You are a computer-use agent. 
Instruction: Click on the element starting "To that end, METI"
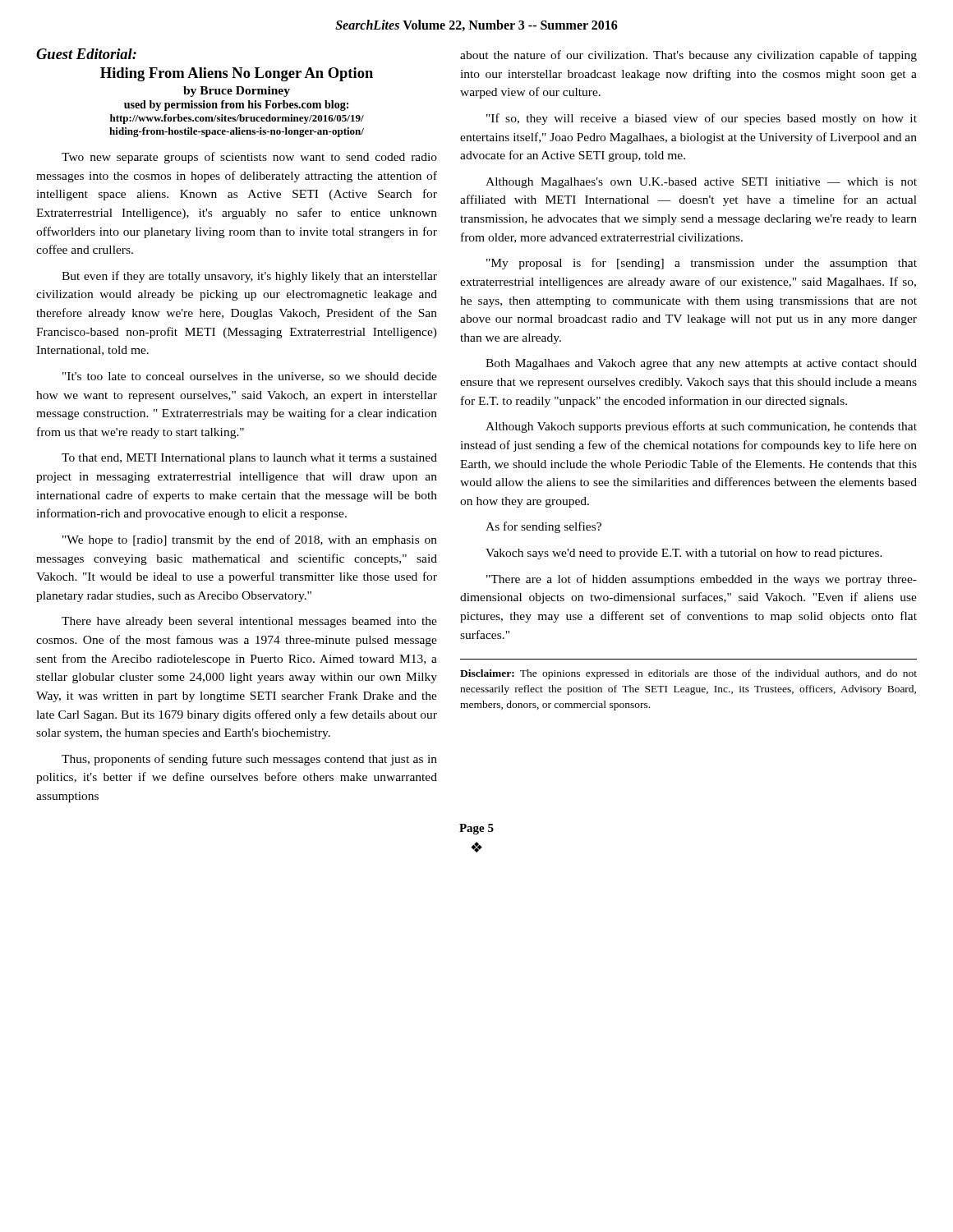pyautogui.click(x=237, y=485)
